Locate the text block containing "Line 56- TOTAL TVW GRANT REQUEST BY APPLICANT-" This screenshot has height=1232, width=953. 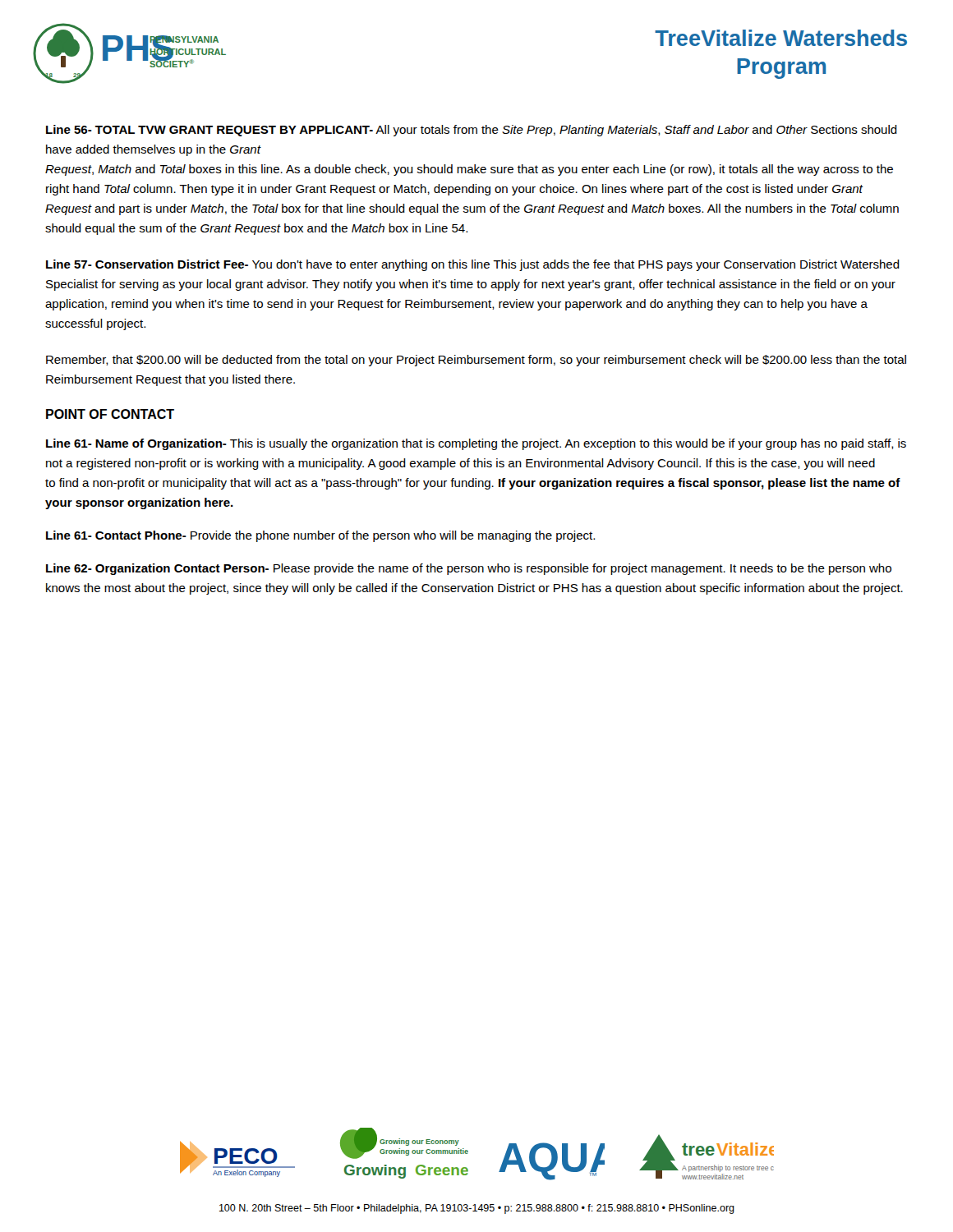[x=472, y=179]
